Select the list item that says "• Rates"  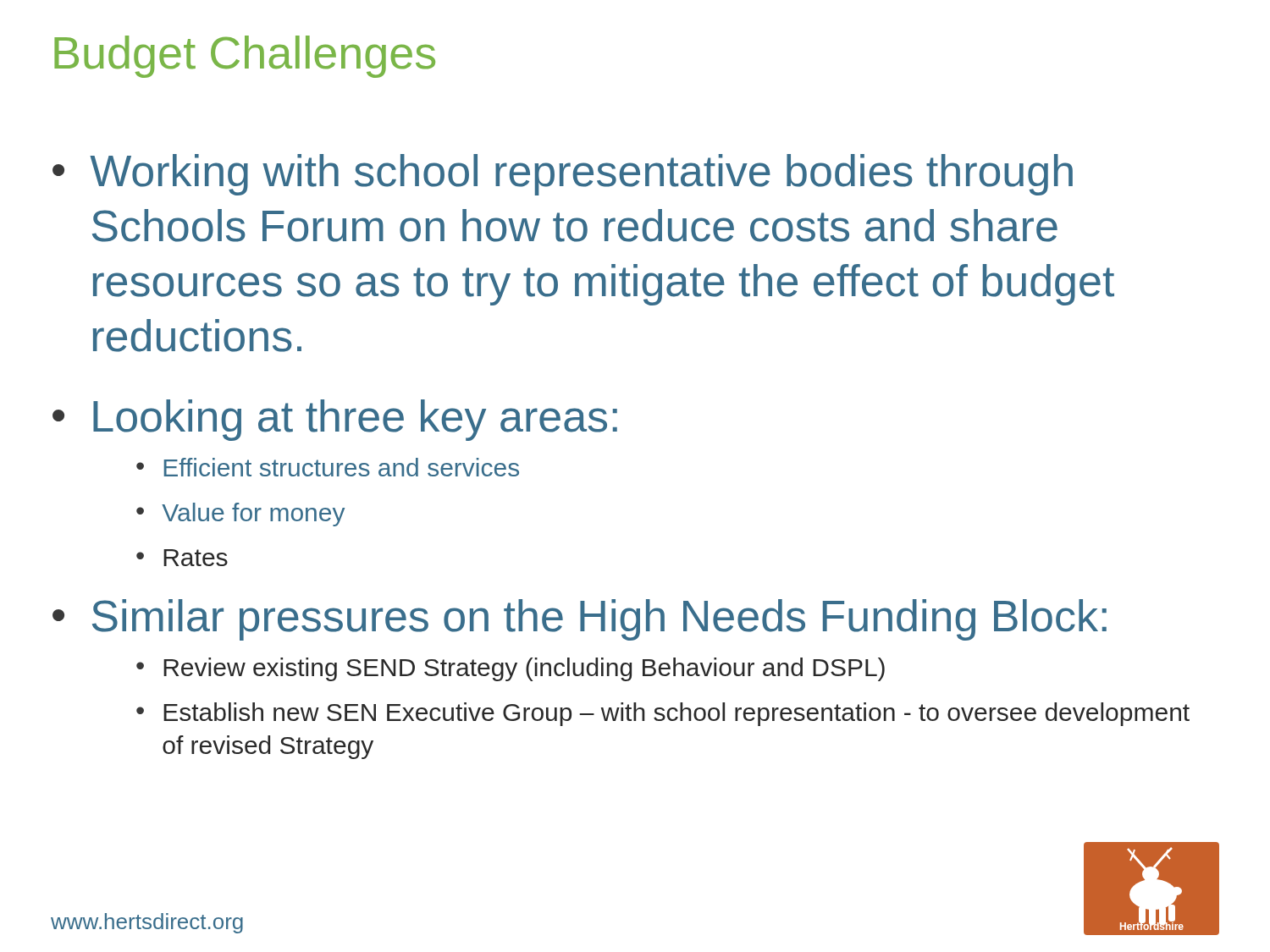(182, 557)
